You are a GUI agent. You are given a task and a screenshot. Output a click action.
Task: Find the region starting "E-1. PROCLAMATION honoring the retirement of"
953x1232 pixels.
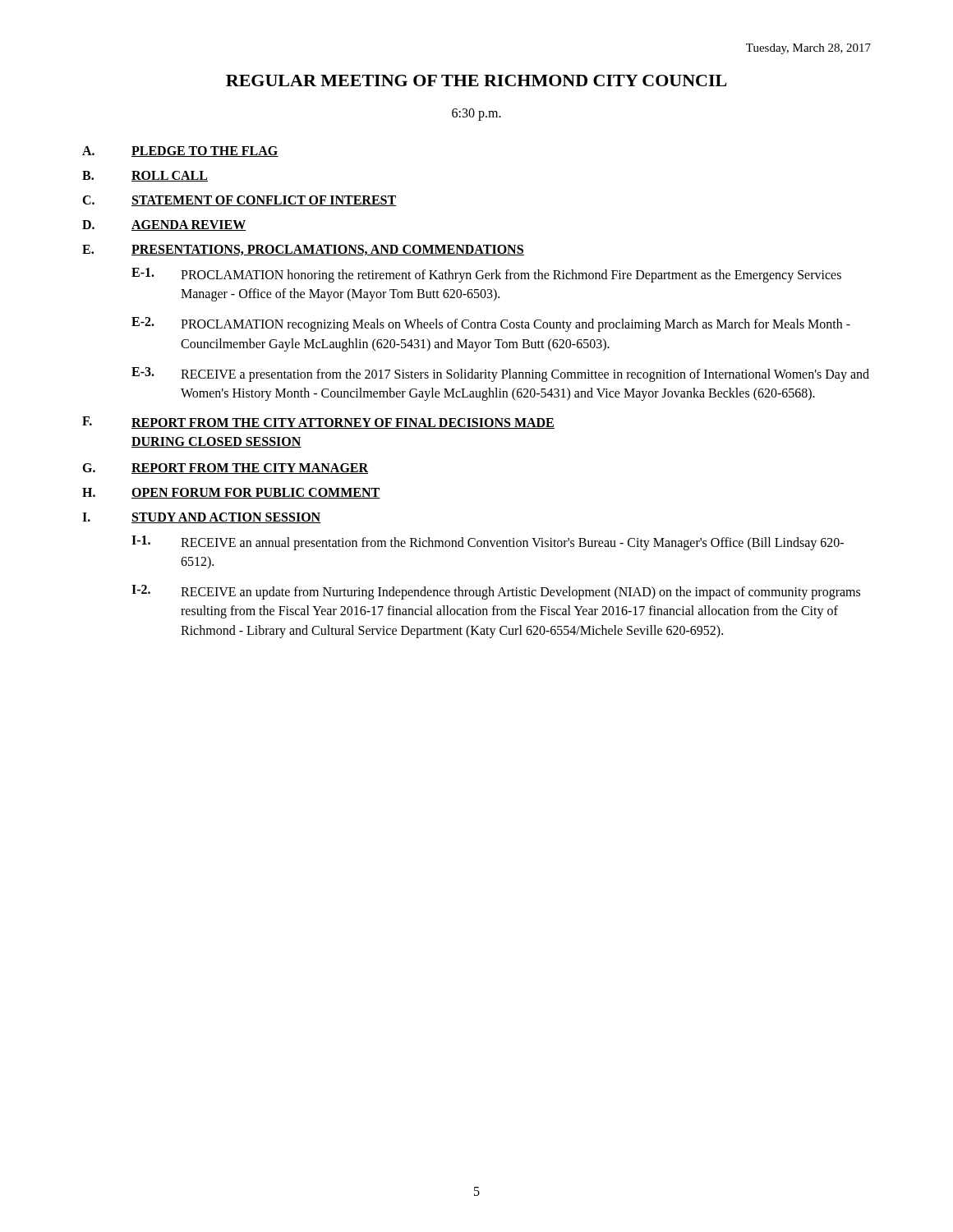pyautogui.click(x=501, y=284)
